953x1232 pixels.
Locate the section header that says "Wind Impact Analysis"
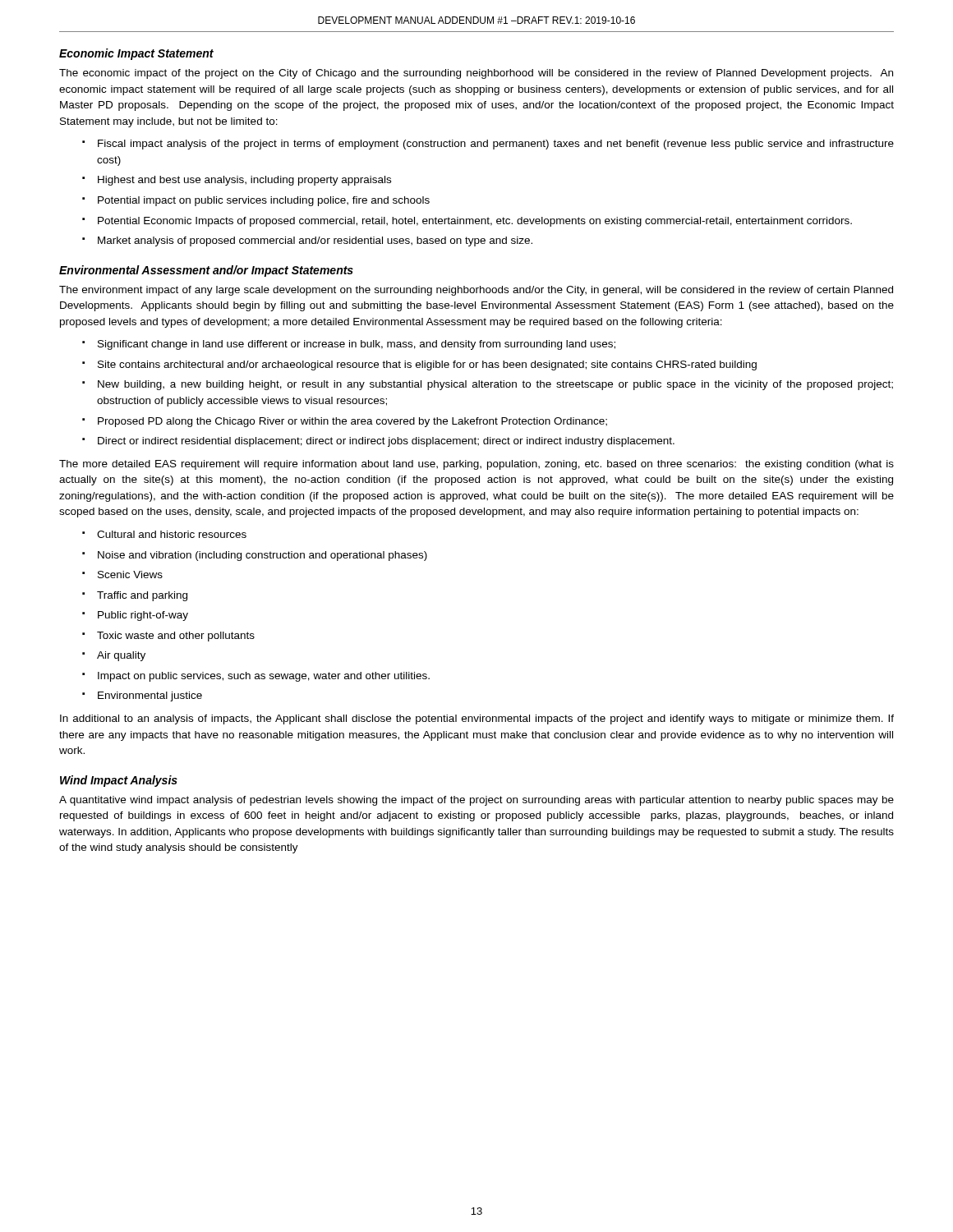(x=118, y=780)
